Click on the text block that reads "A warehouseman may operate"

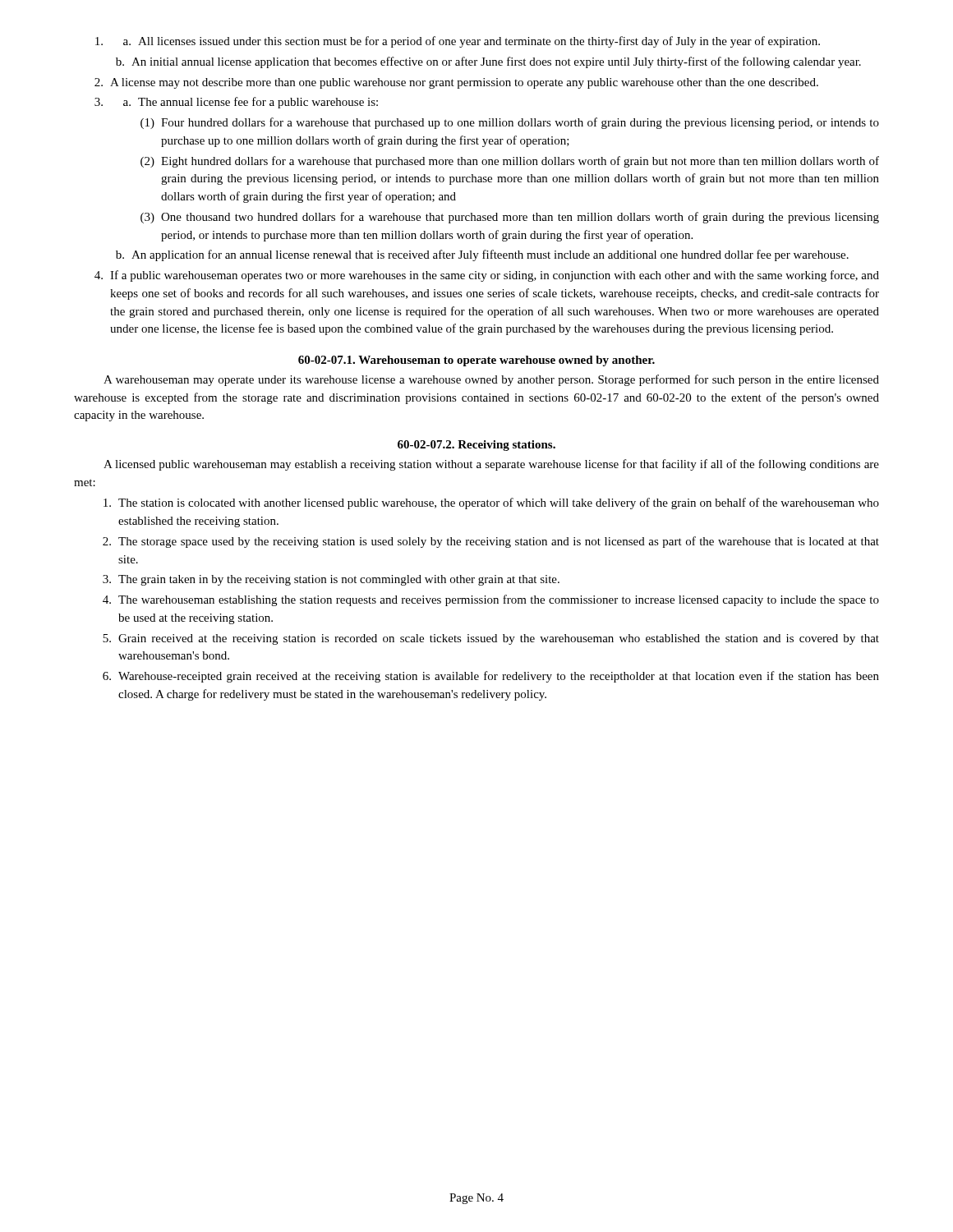[x=476, y=397]
